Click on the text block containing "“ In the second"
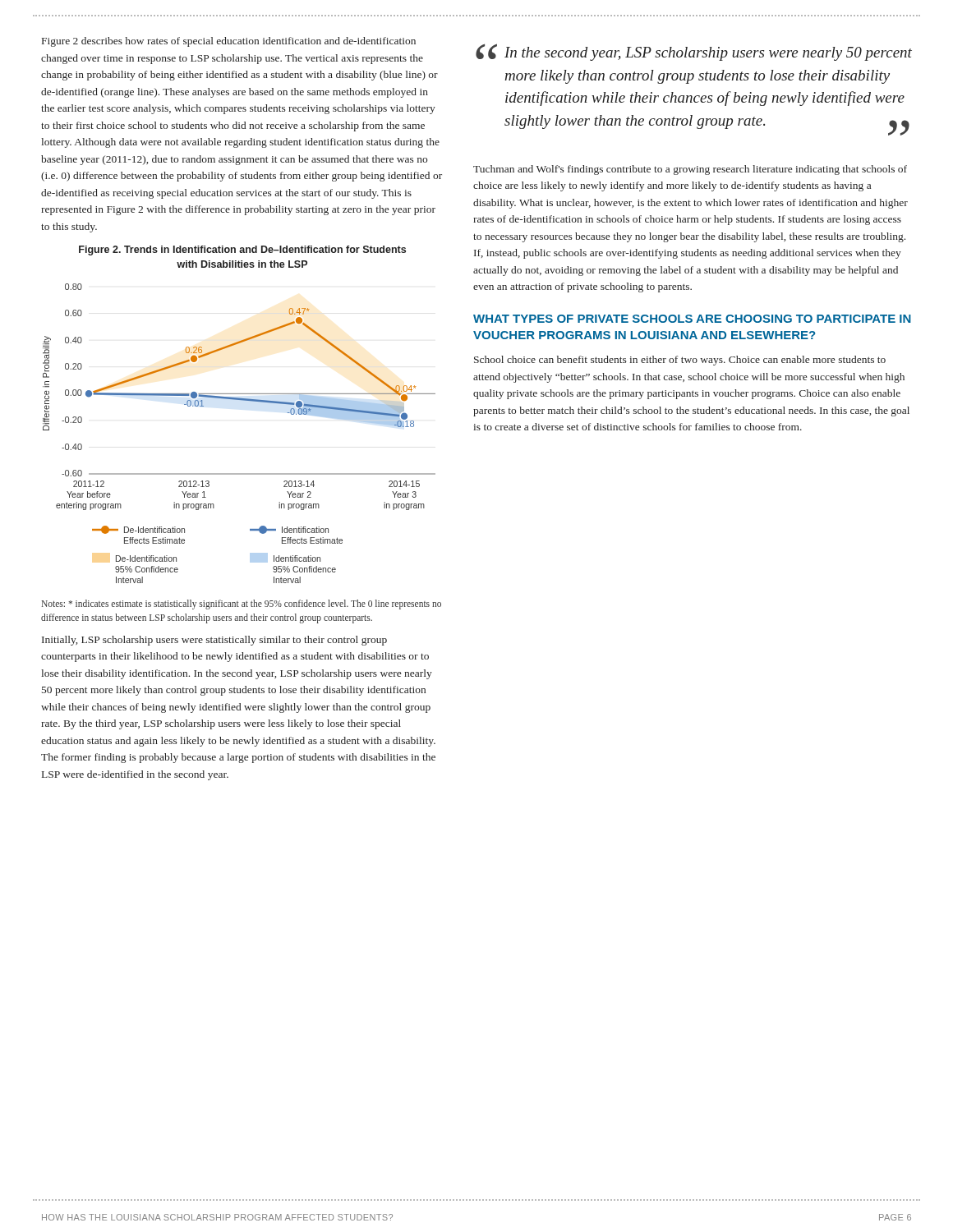Image resolution: width=953 pixels, height=1232 pixels. coord(693,95)
